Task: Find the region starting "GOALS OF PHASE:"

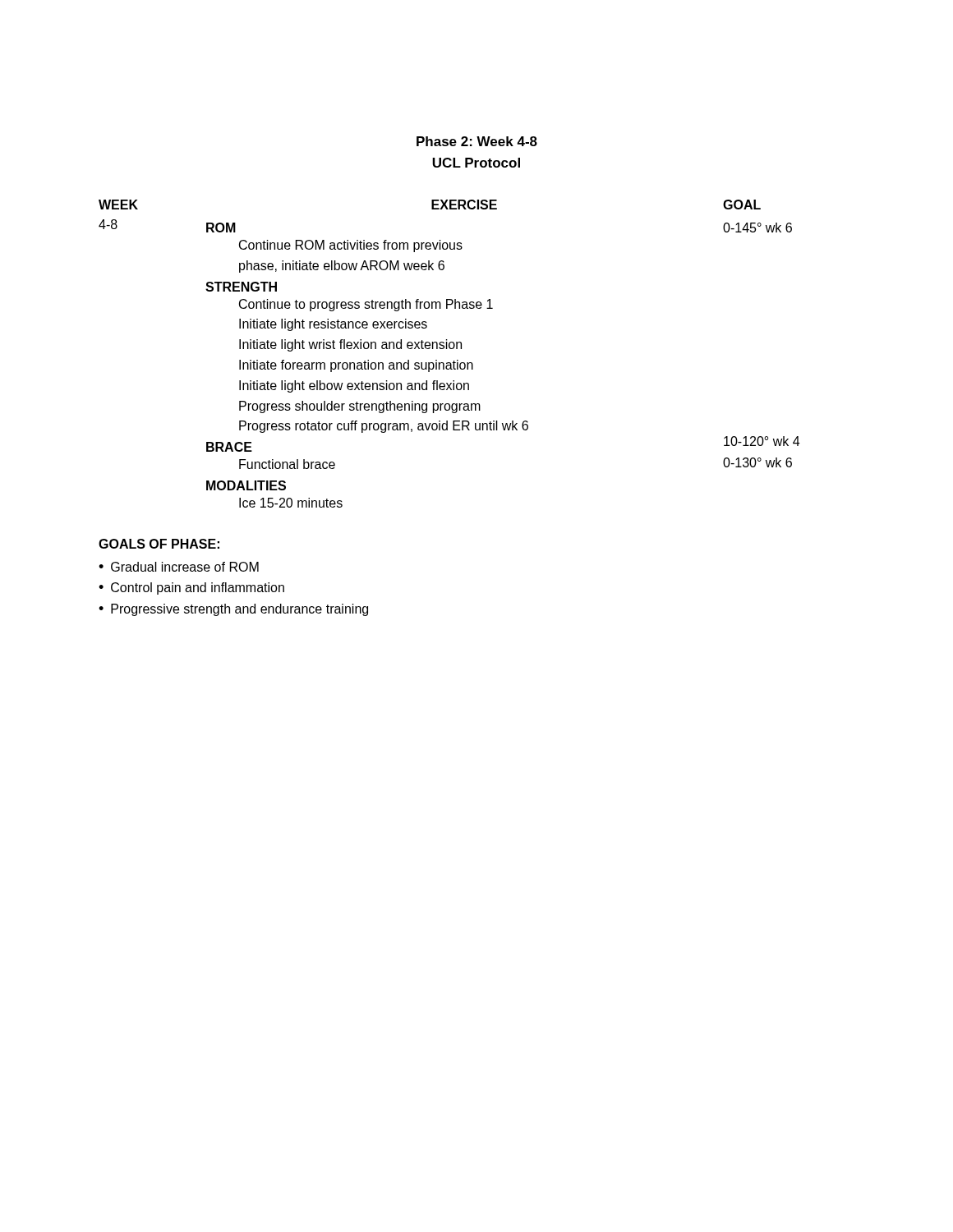Action: point(160,544)
